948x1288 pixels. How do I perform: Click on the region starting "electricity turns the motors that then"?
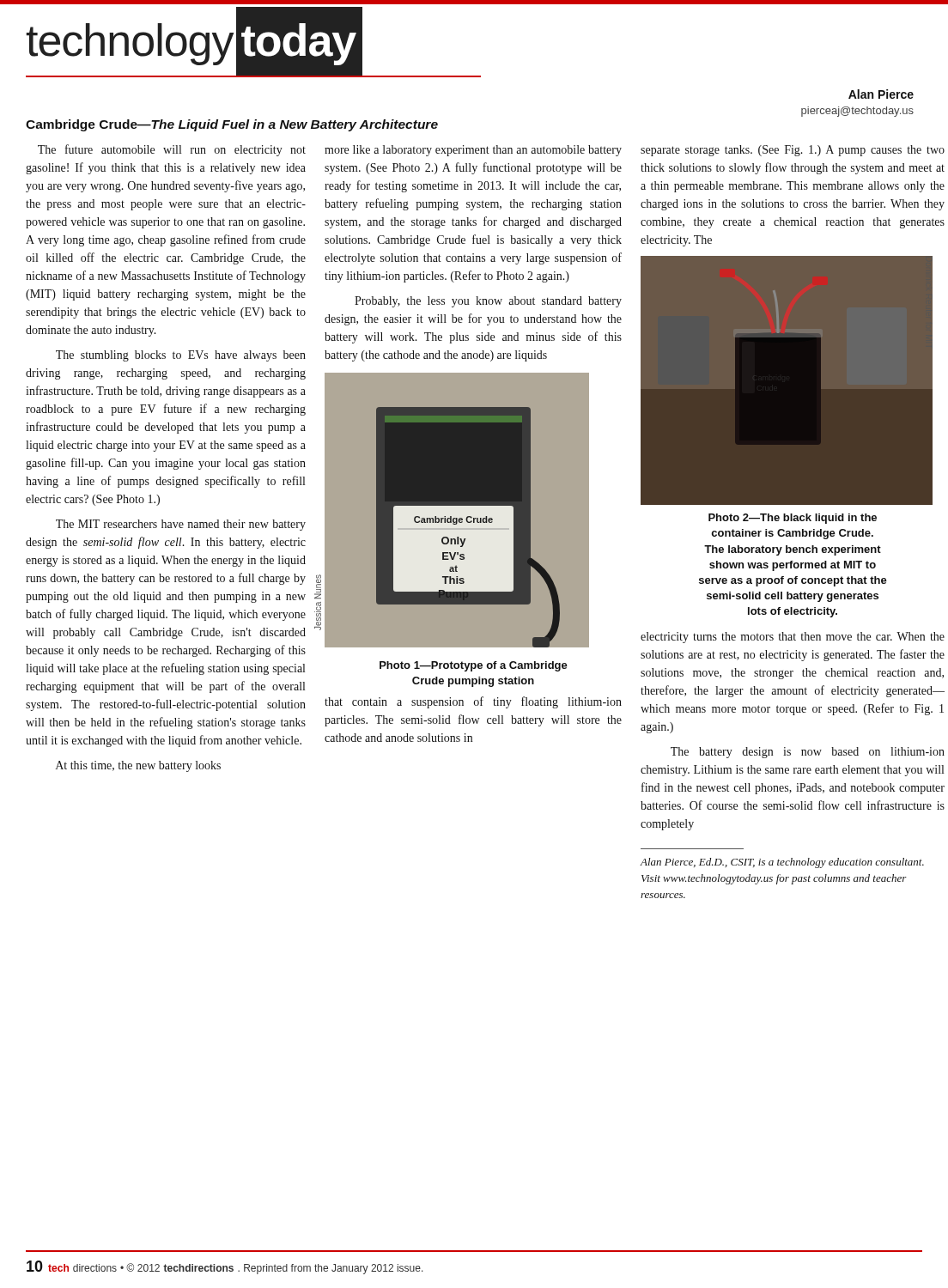[793, 638]
